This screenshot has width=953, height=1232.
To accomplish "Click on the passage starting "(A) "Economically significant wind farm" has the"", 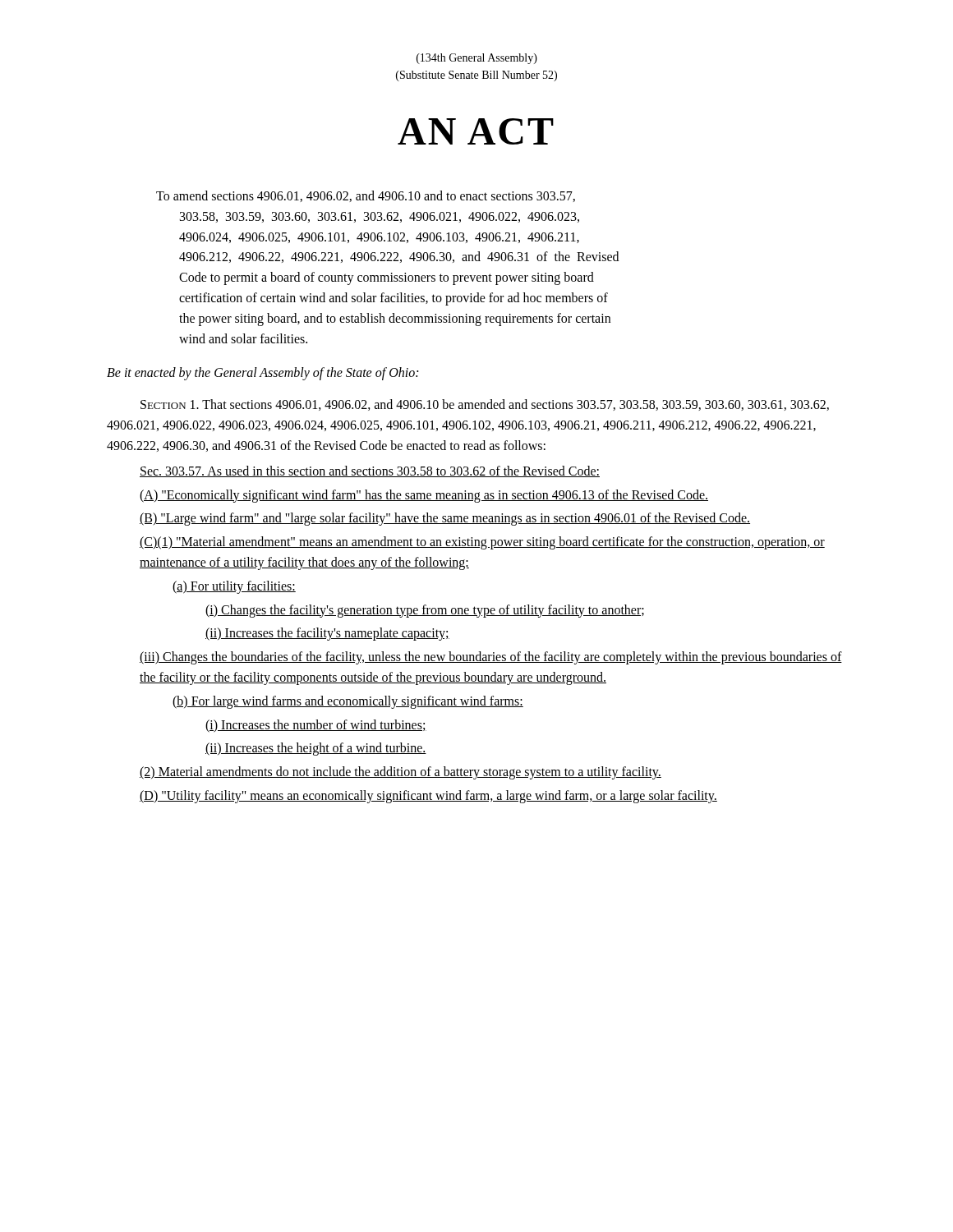I will [493, 495].
